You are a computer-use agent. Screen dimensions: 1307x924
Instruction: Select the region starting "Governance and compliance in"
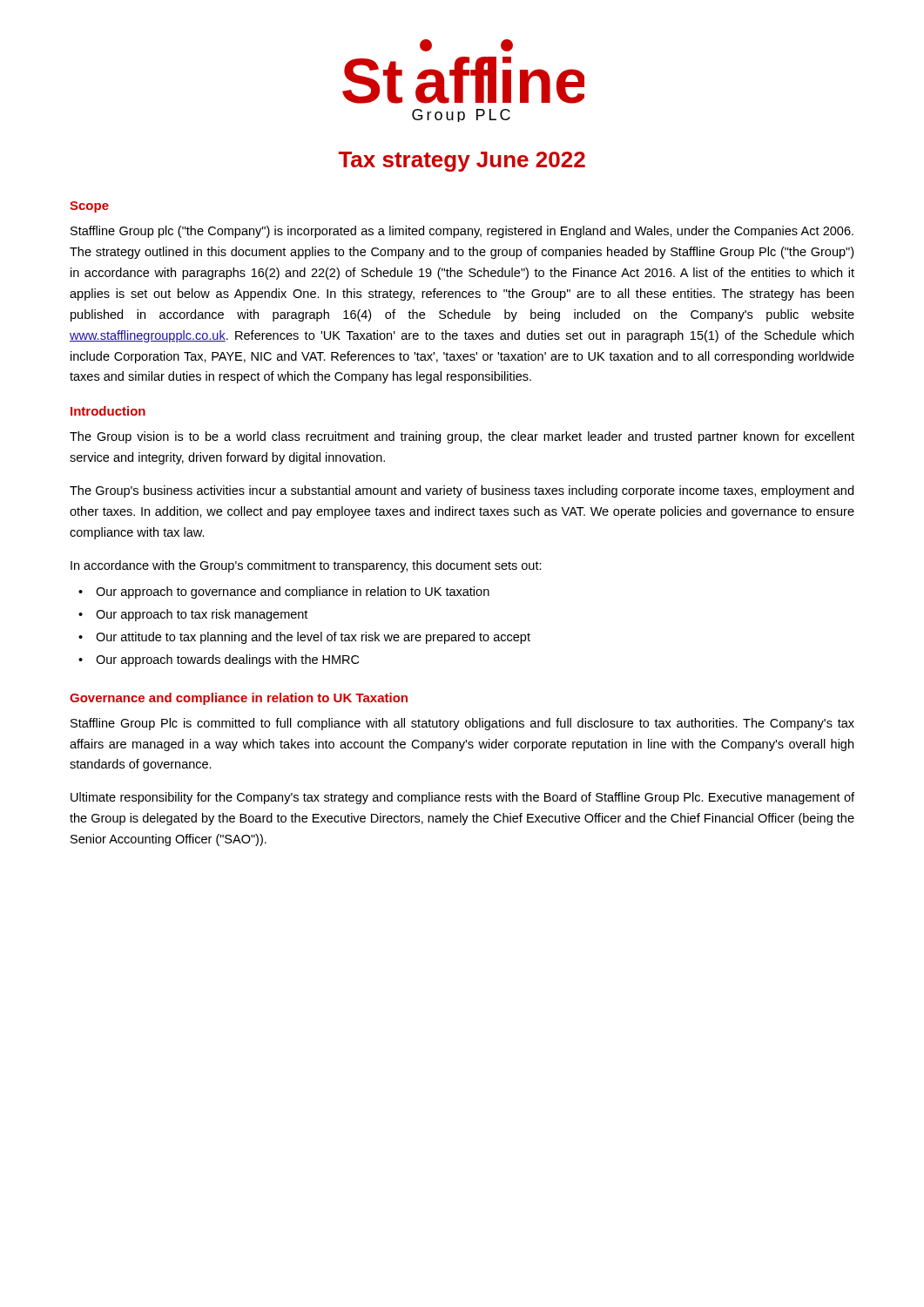[x=239, y=697]
